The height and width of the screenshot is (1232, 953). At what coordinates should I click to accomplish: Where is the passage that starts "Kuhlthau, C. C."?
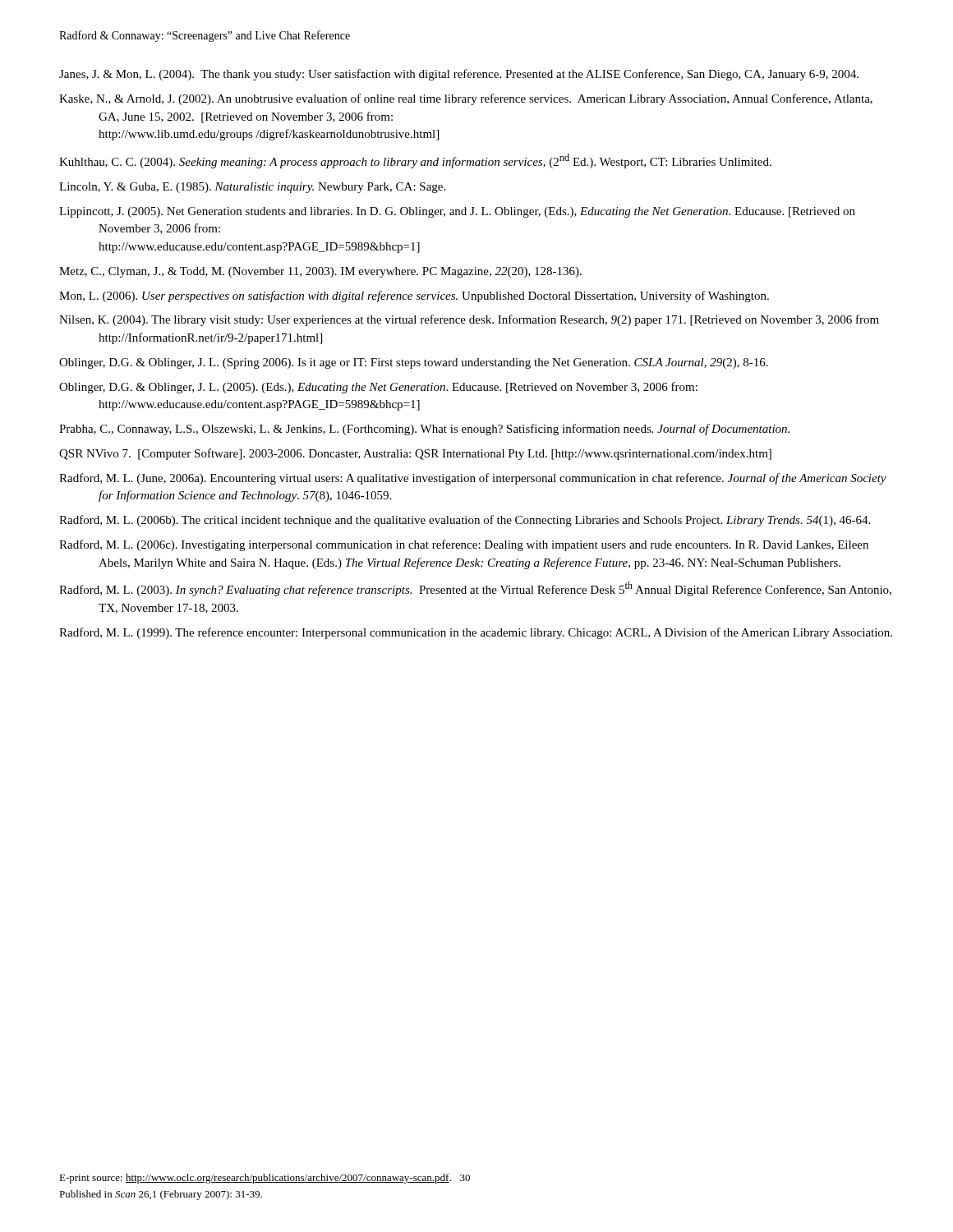[416, 160]
